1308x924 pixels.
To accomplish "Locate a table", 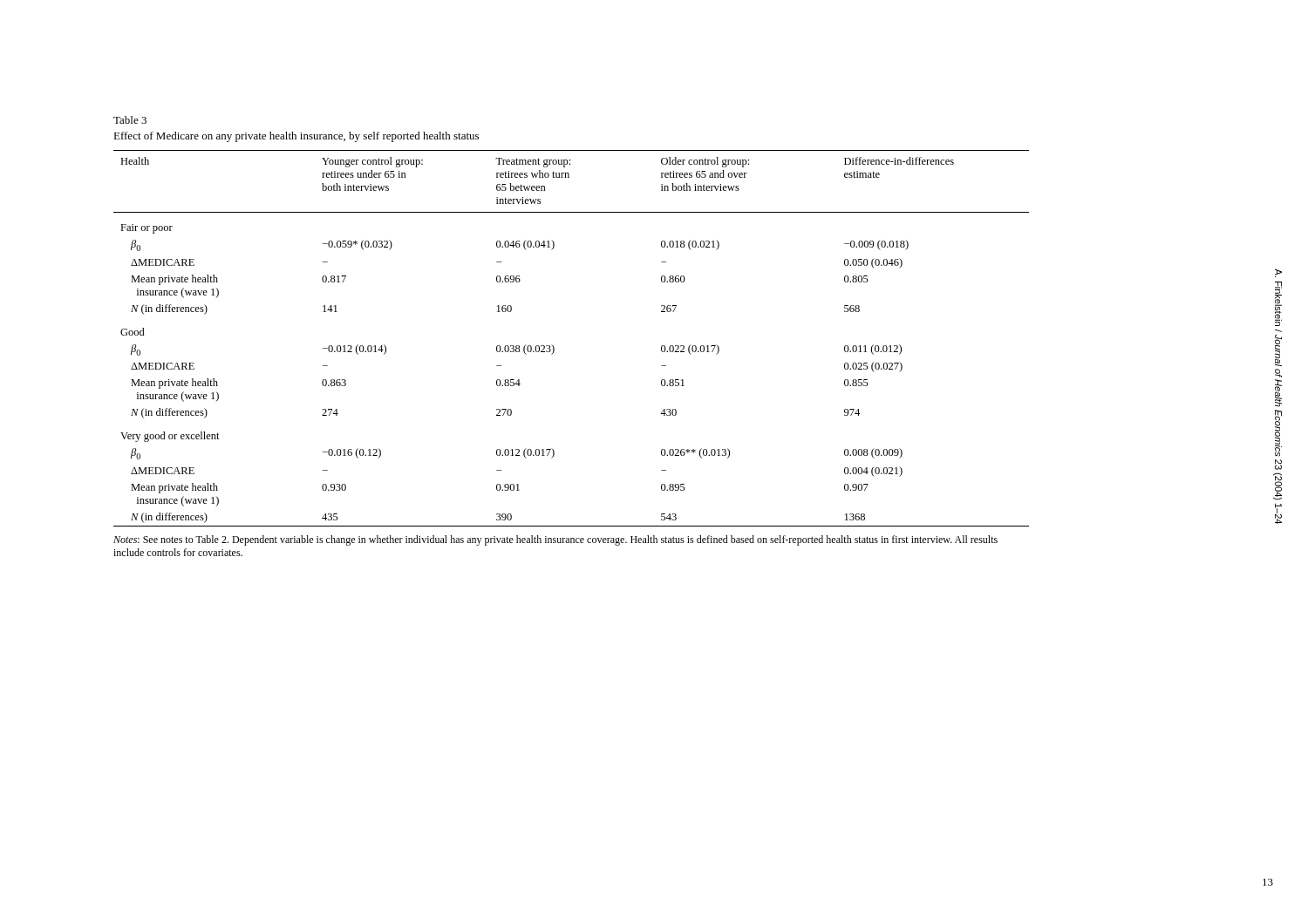I will tap(571, 338).
